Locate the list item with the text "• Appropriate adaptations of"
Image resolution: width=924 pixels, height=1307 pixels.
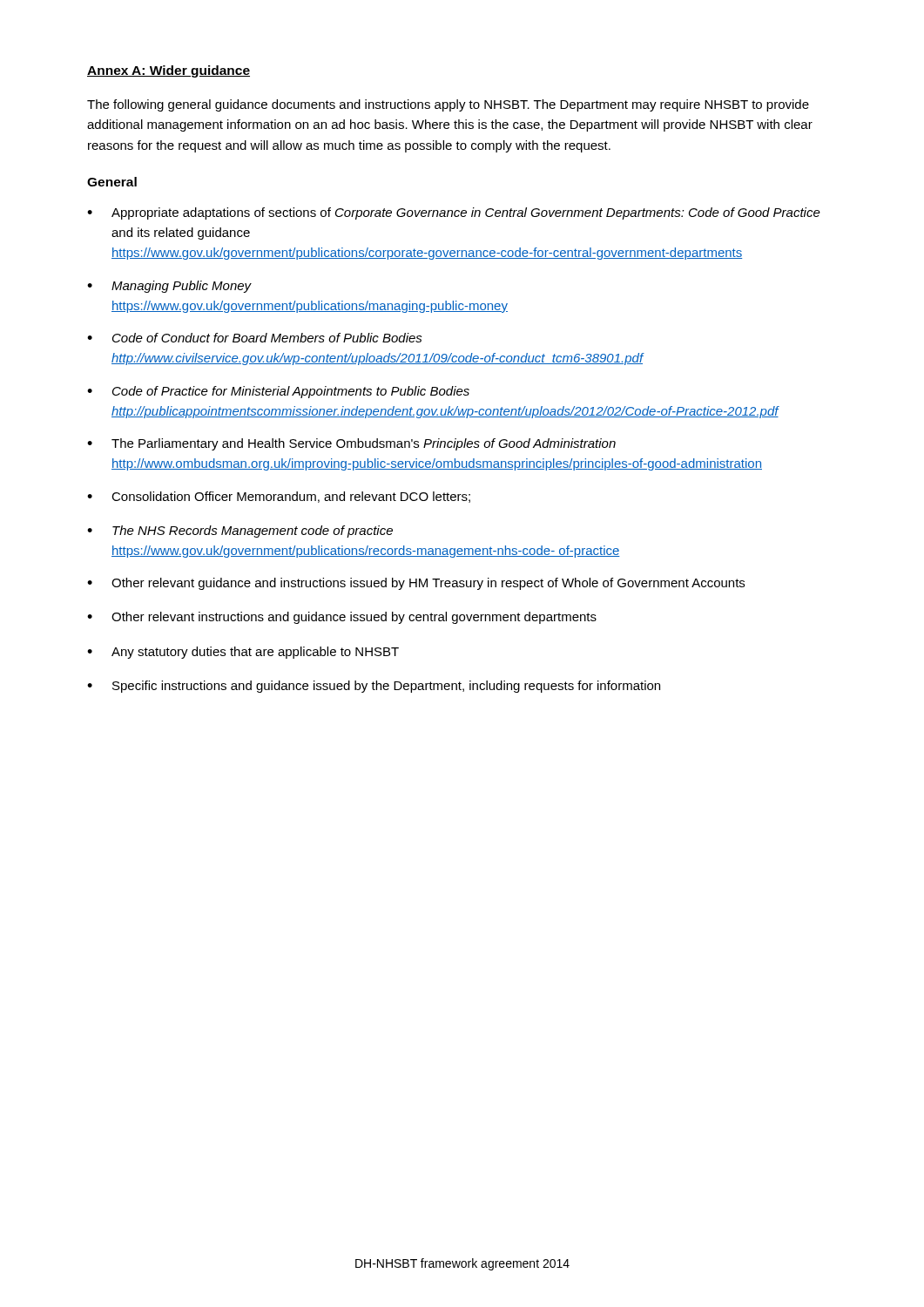pos(454,213)
